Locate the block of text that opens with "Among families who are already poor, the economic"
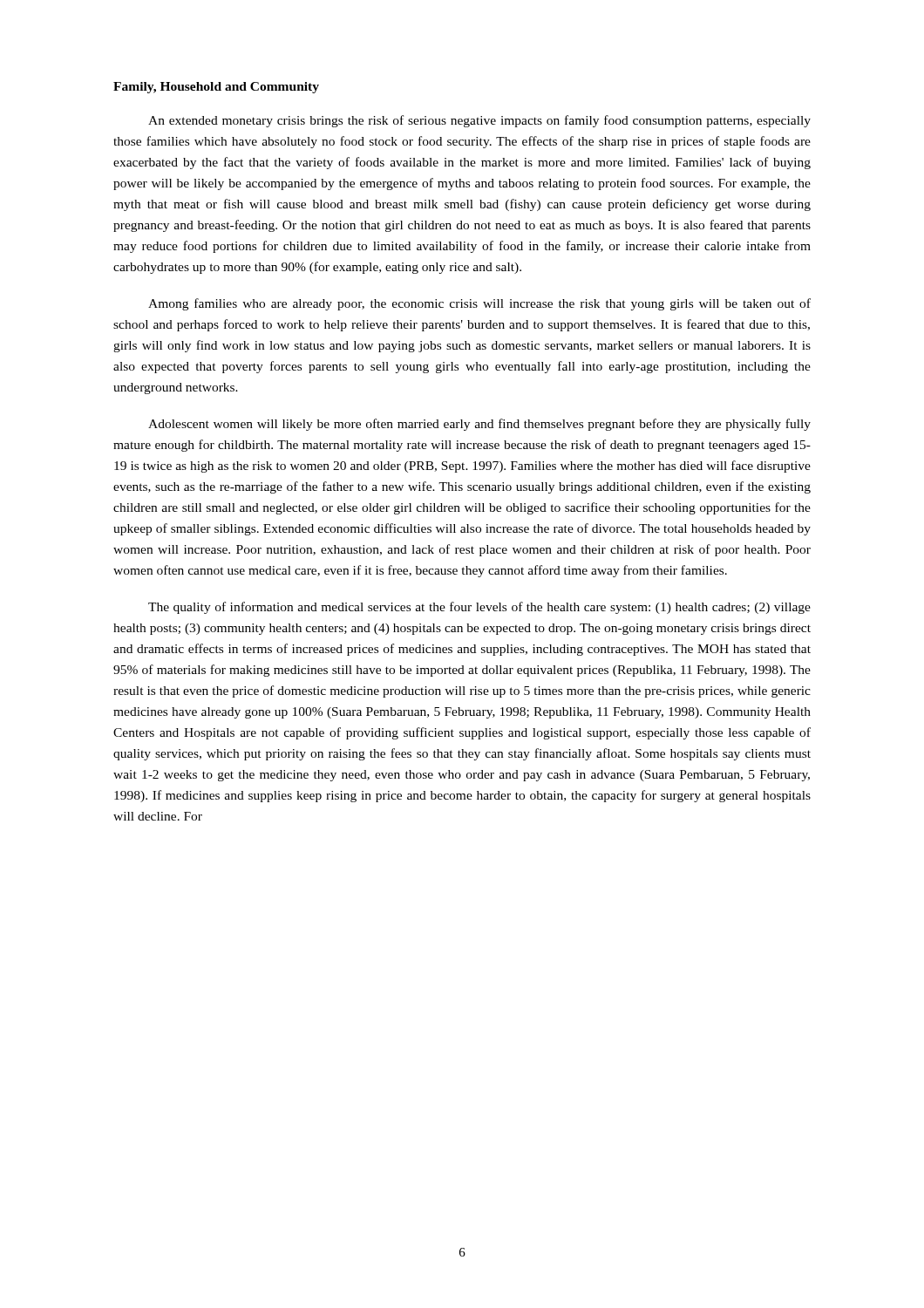Image resolution: width=924 pixels, height=1308 pixels. click(462, 345)
